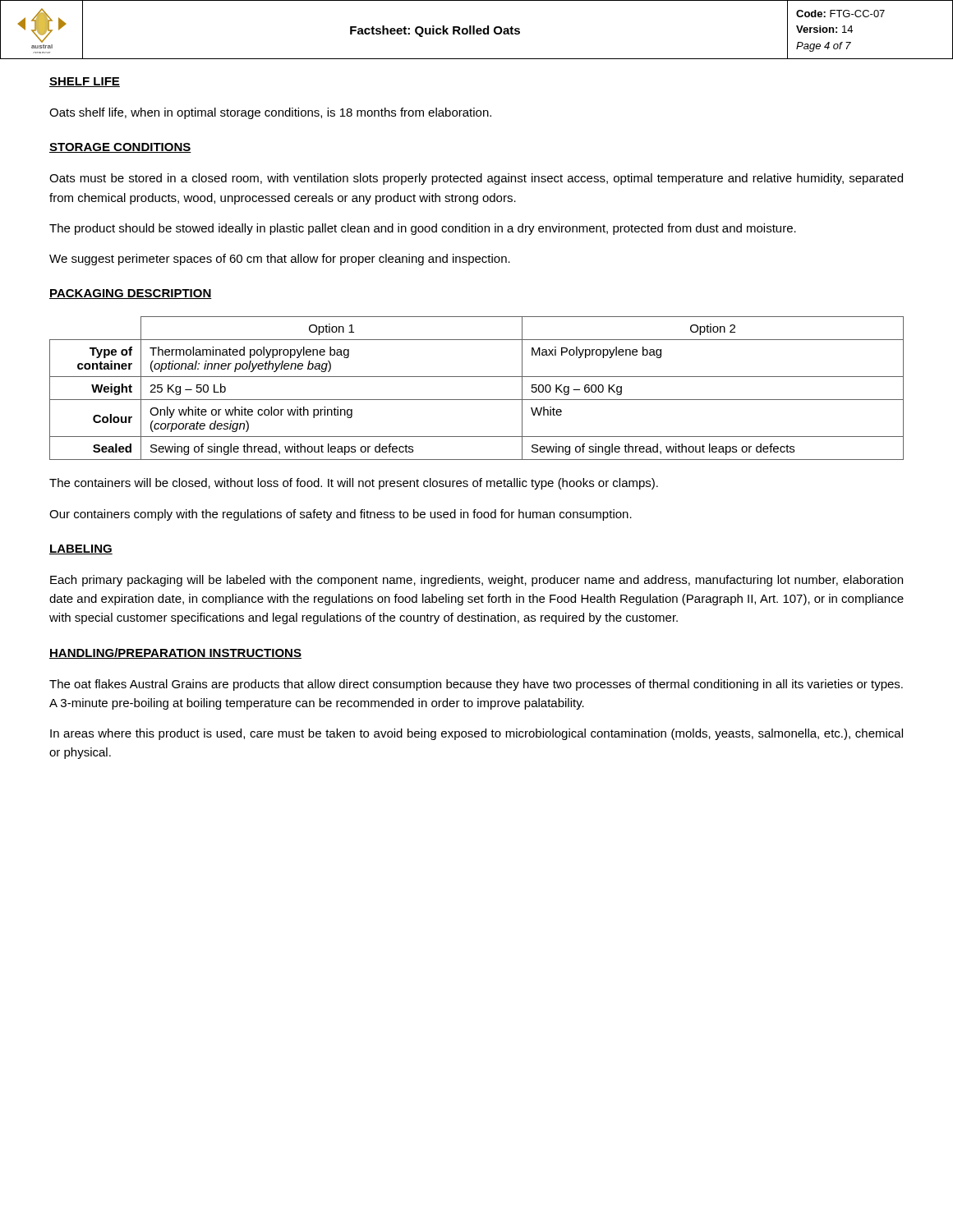Point to "SHELF LIFE"
The image size is (953, 1232).
pos(85,81)
